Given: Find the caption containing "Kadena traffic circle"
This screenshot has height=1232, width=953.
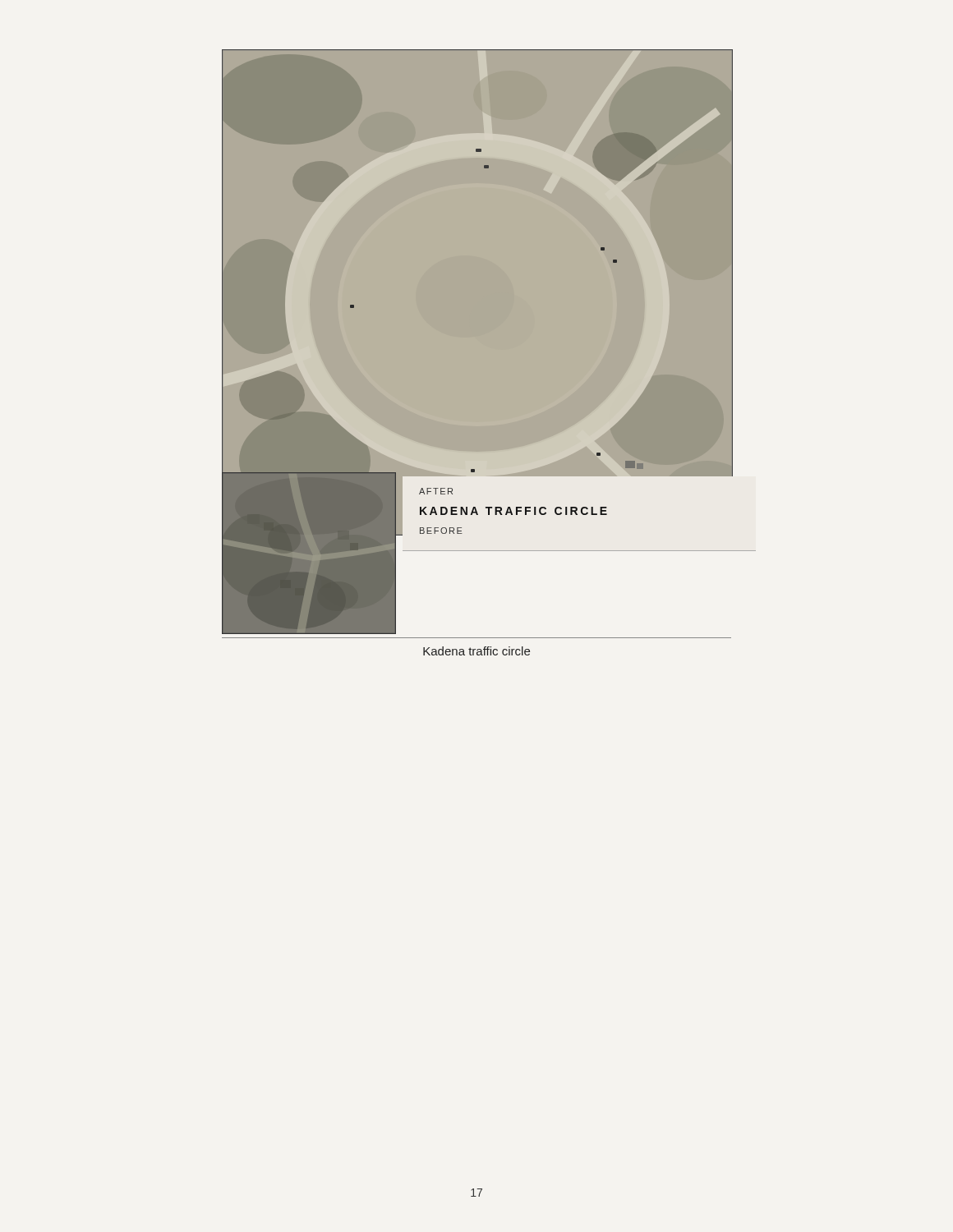Looking at the screenshot, I should point(476,651).
